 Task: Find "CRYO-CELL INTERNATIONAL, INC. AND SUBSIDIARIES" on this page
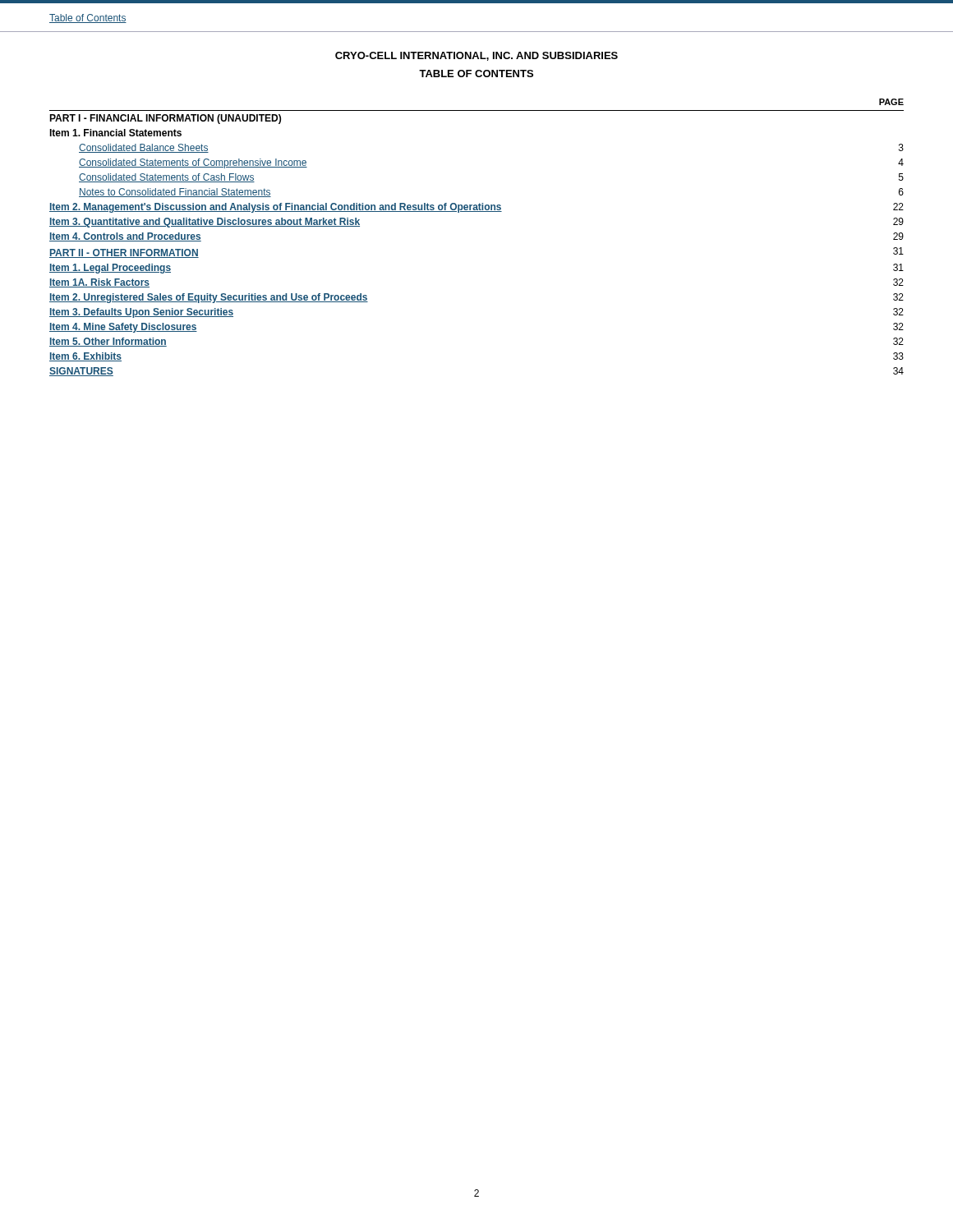(x=476, y=55)
